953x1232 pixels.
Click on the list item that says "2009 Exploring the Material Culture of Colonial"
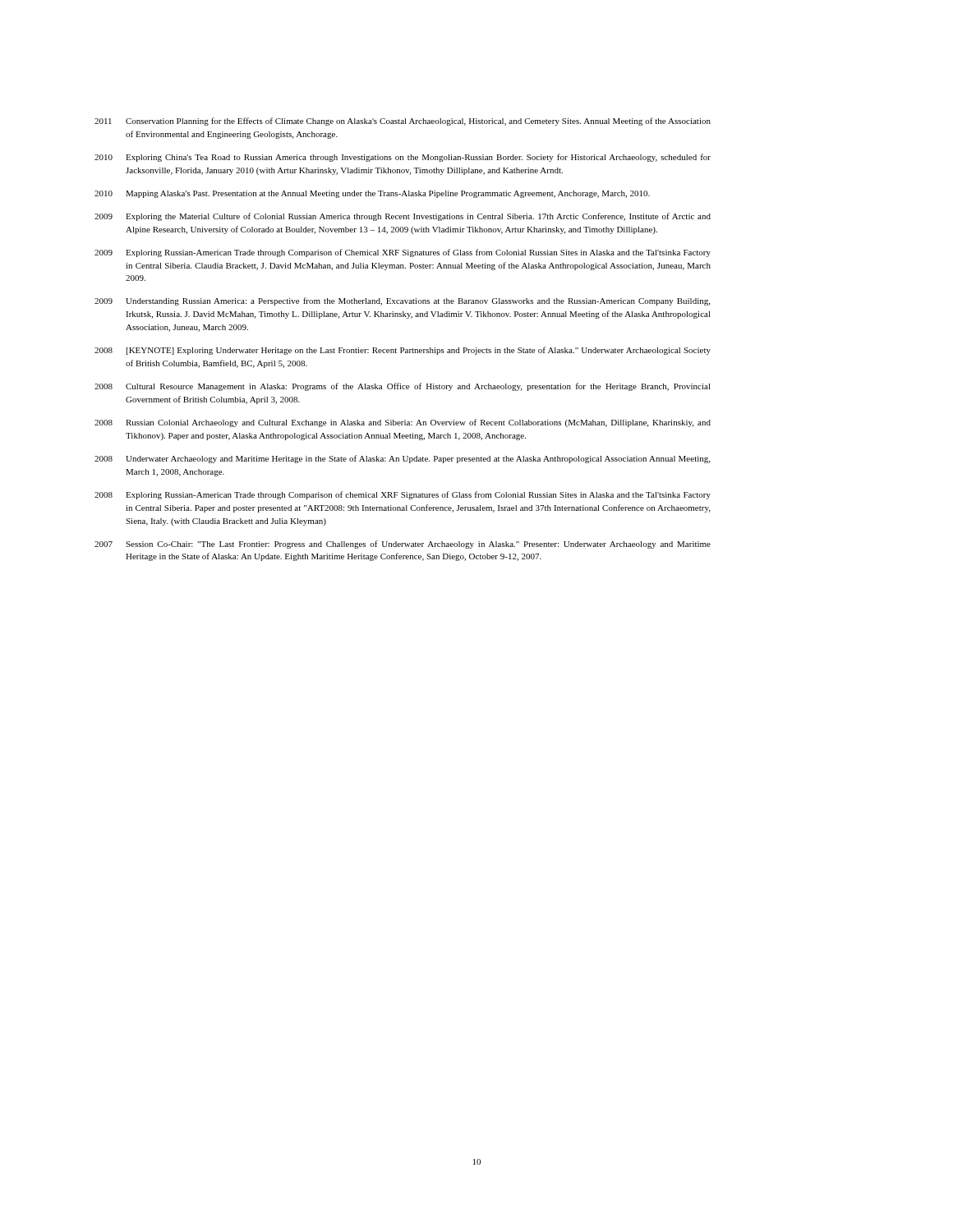[403, 223]
